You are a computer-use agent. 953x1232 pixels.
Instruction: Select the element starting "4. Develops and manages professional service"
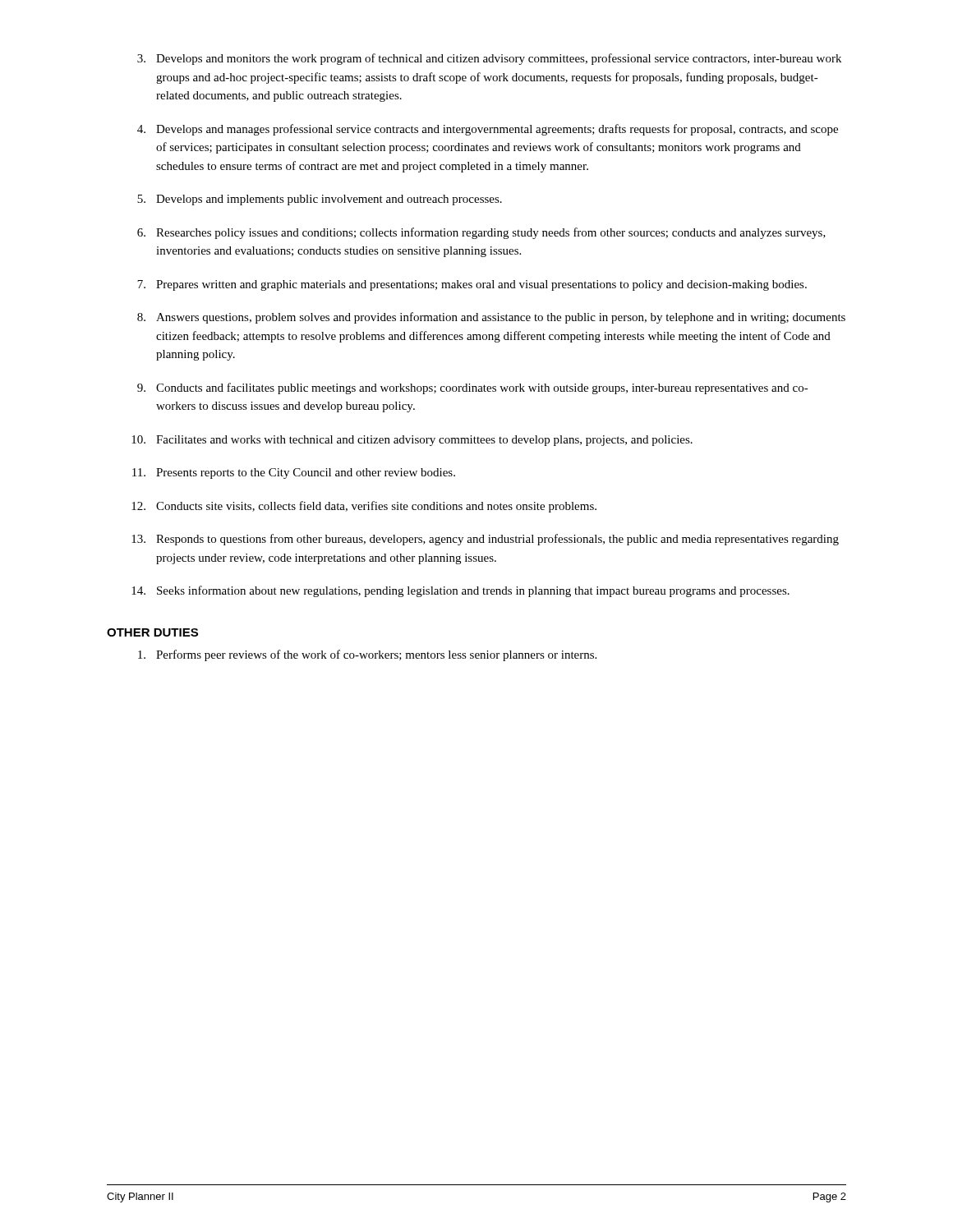(x=476, y=147)
